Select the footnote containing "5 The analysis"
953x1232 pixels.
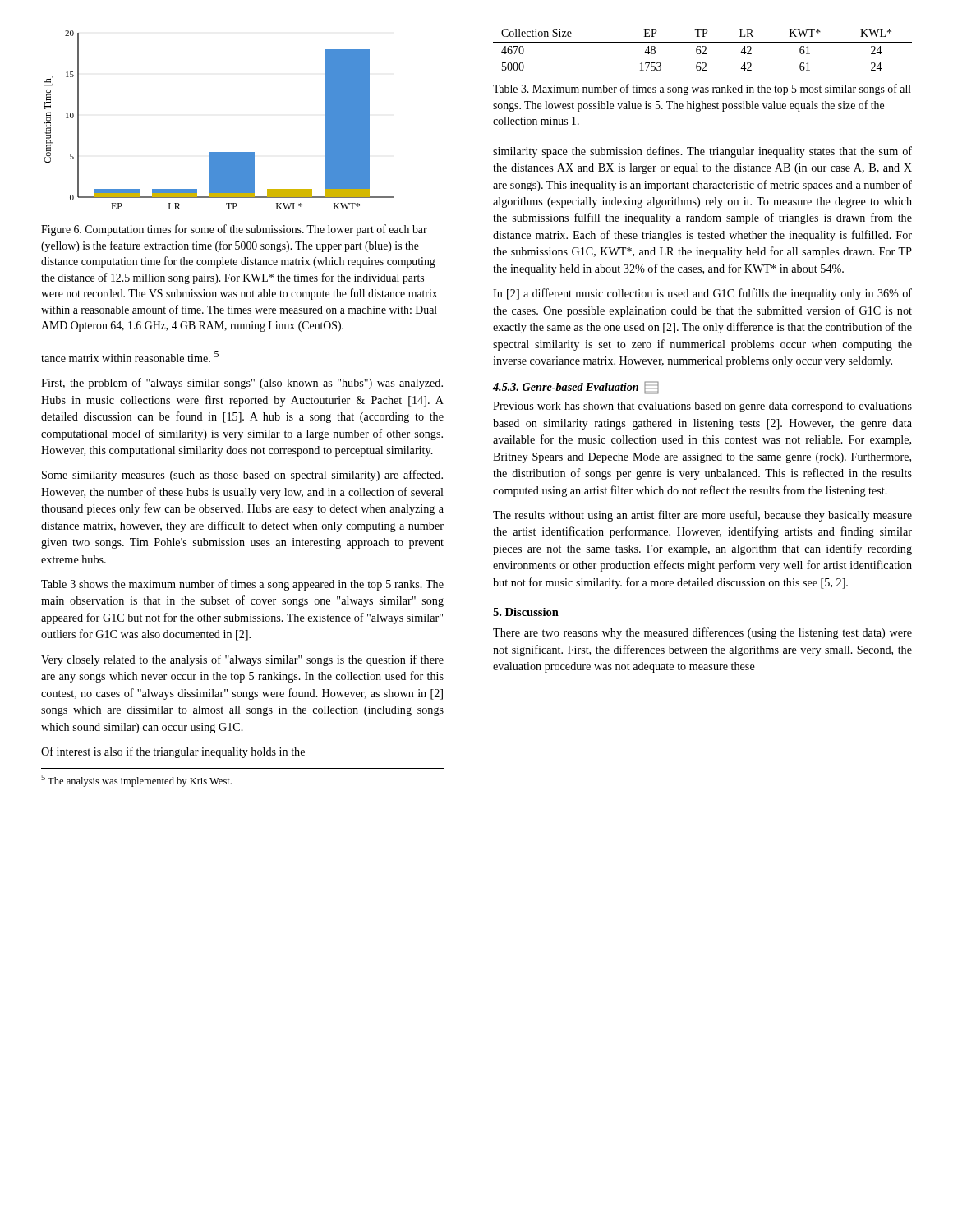click(x=137, y=780)
